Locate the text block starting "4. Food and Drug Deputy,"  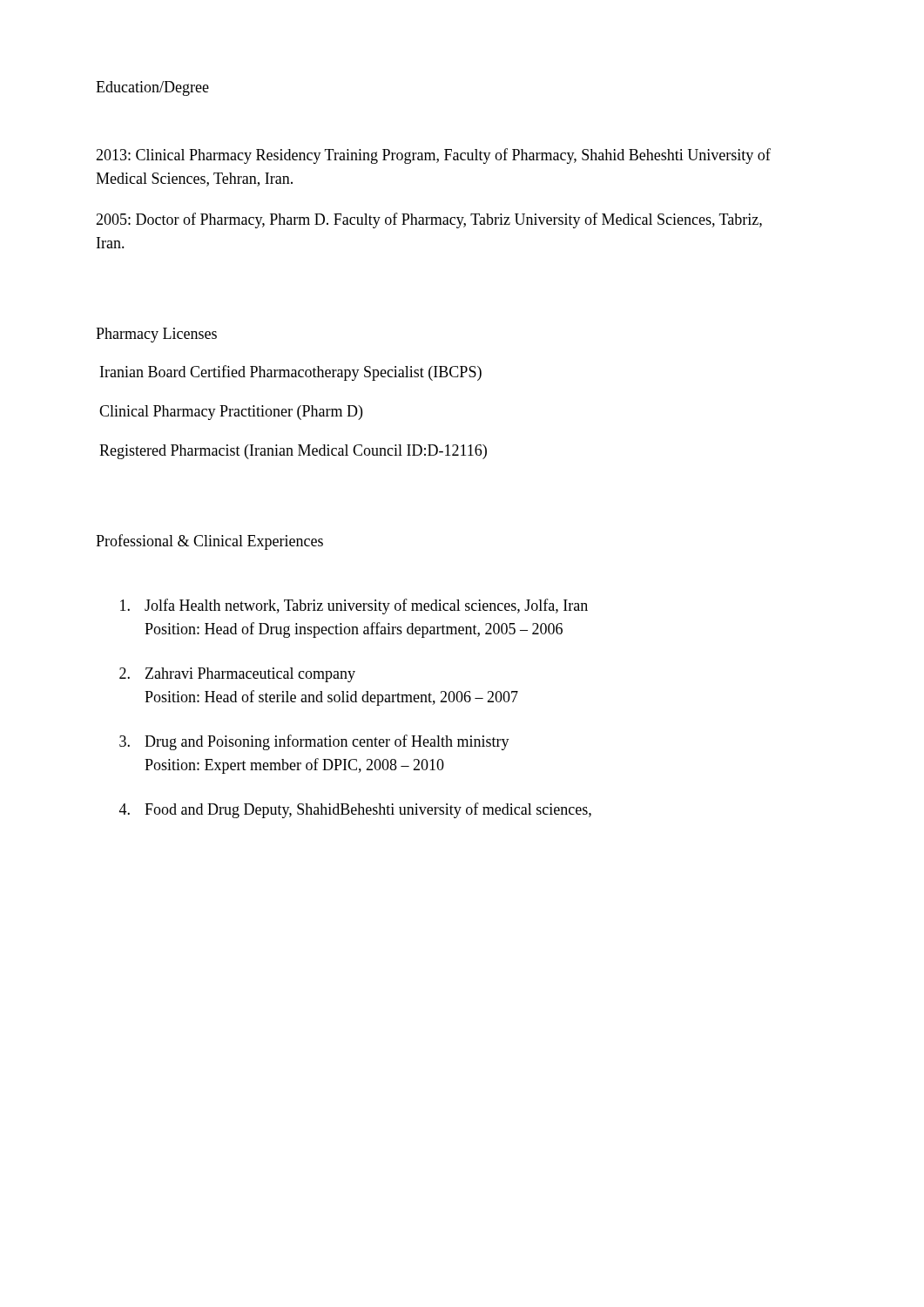435,810
